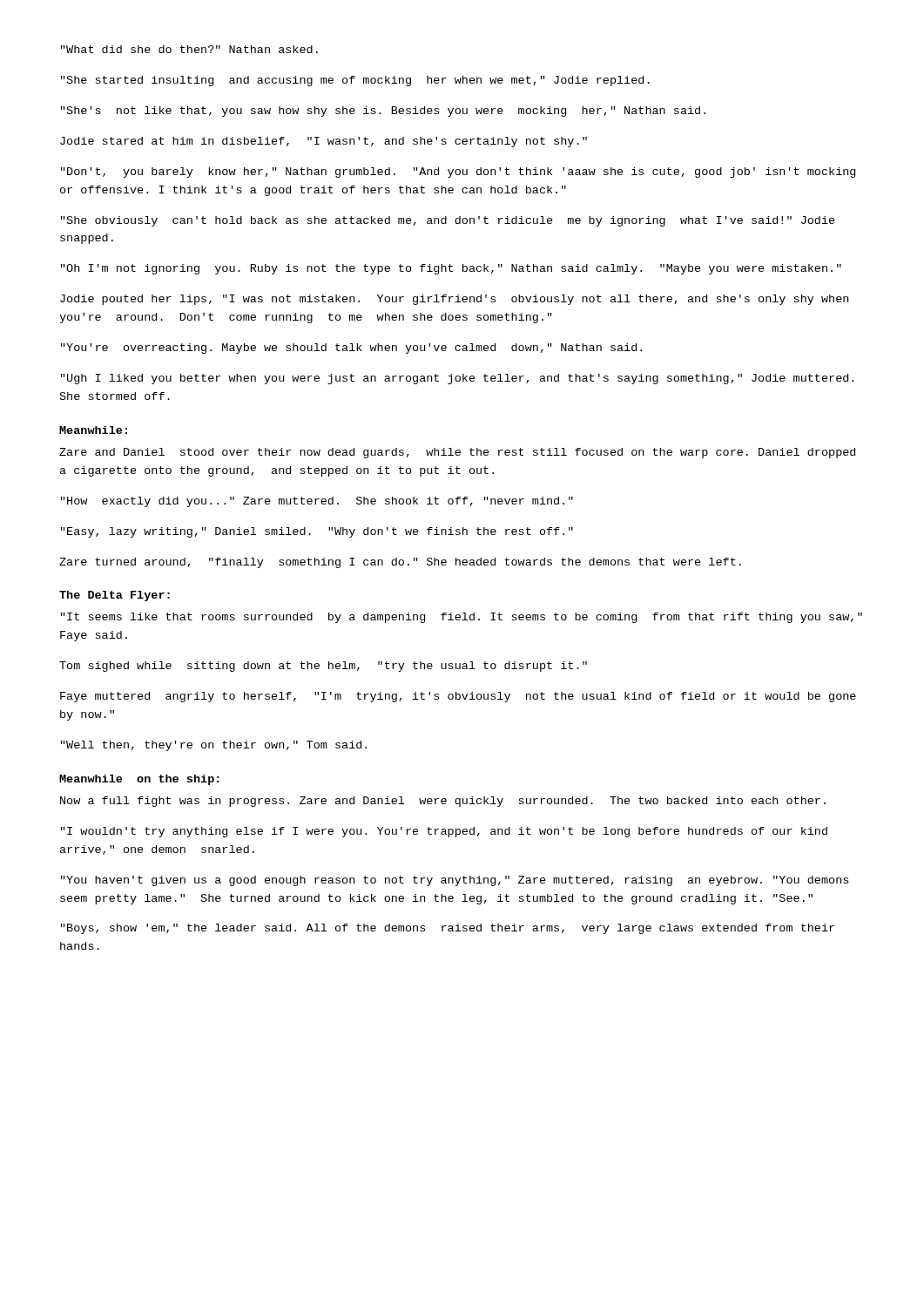Navigate to the element starting ""Boys, show 'em," the leader said."
Screen dimensions: 1307x924
(x=447, y=938)
